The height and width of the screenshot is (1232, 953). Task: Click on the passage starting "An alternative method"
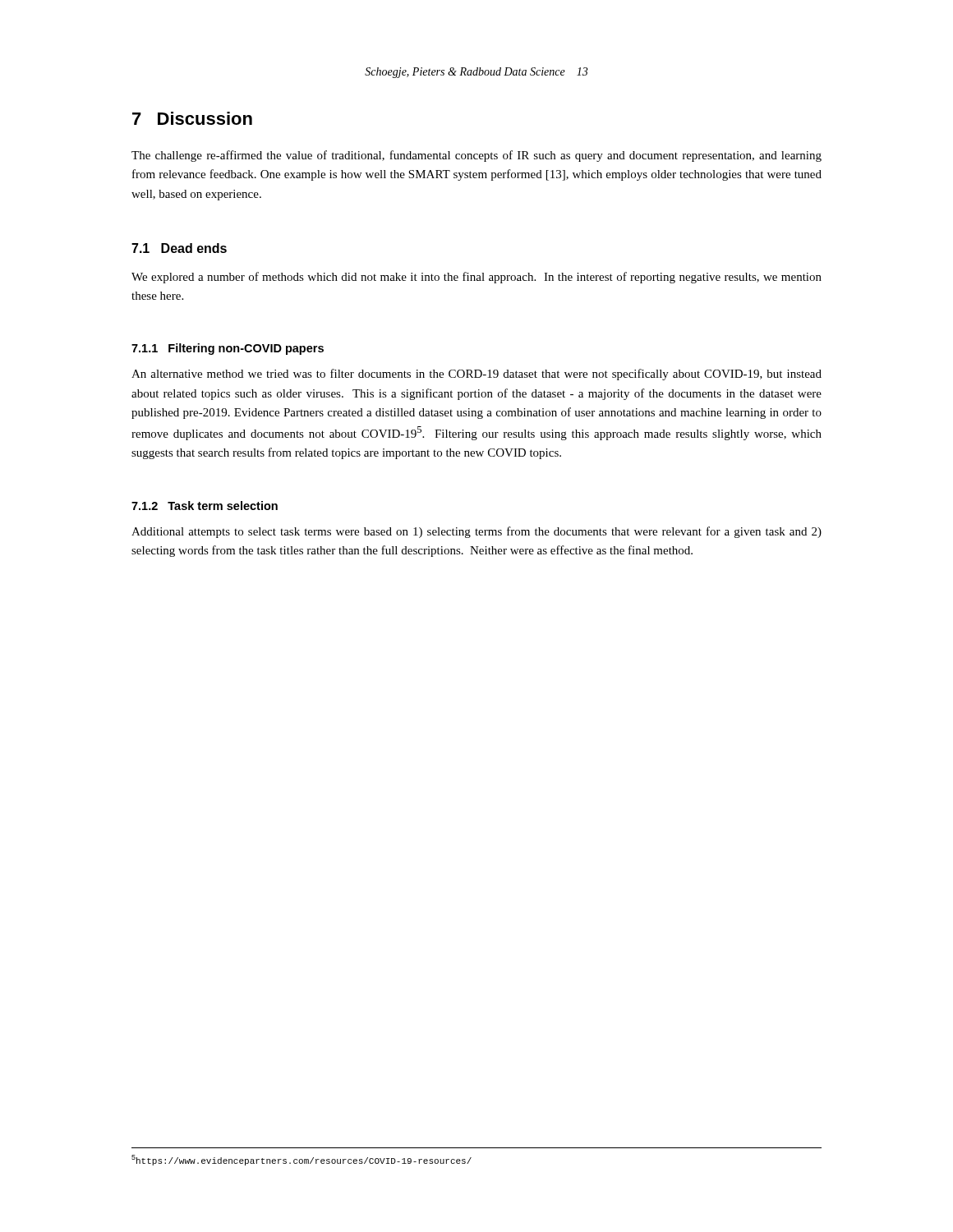coord(476,414)
